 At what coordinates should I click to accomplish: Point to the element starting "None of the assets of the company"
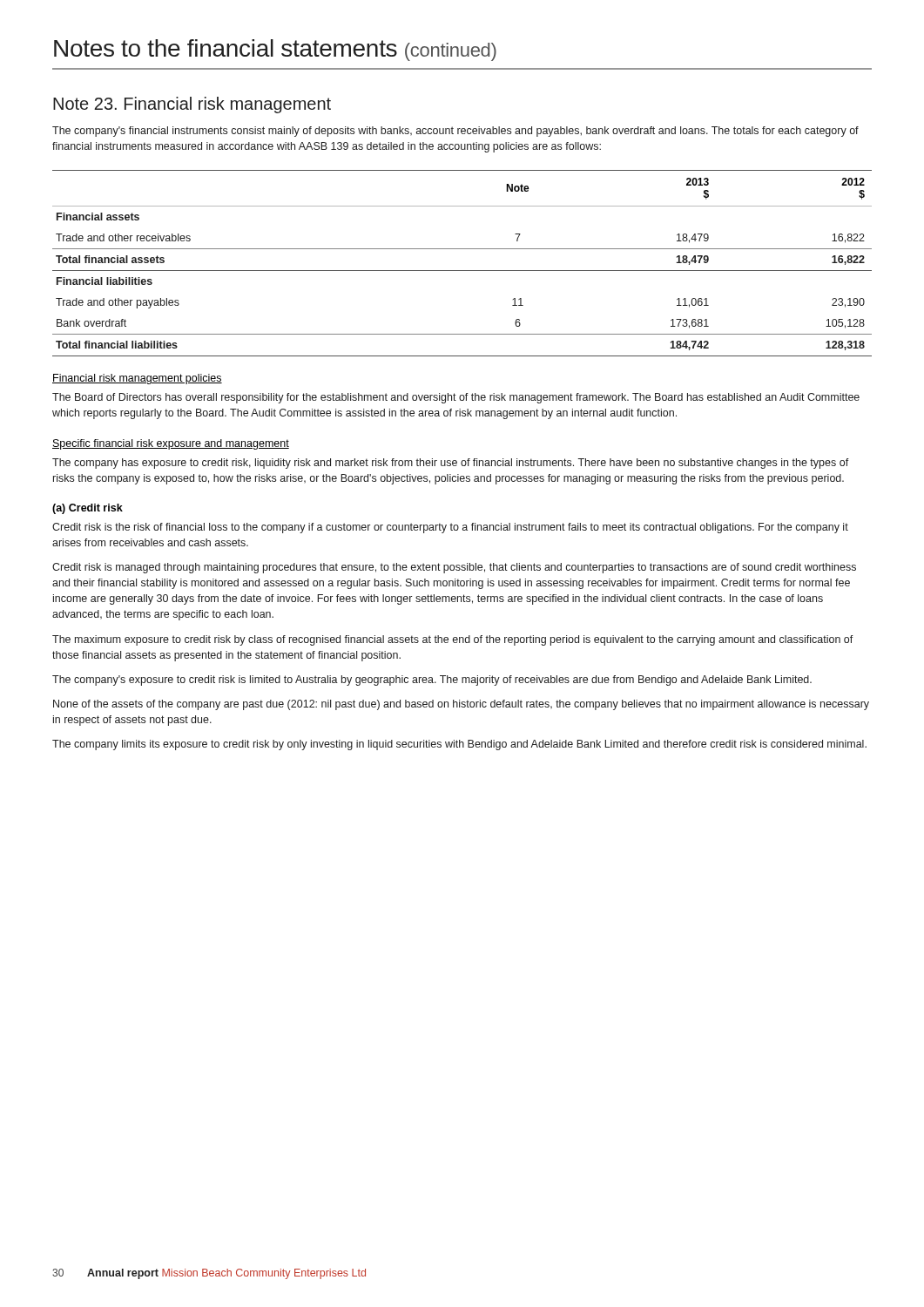(x=462, y=712)
